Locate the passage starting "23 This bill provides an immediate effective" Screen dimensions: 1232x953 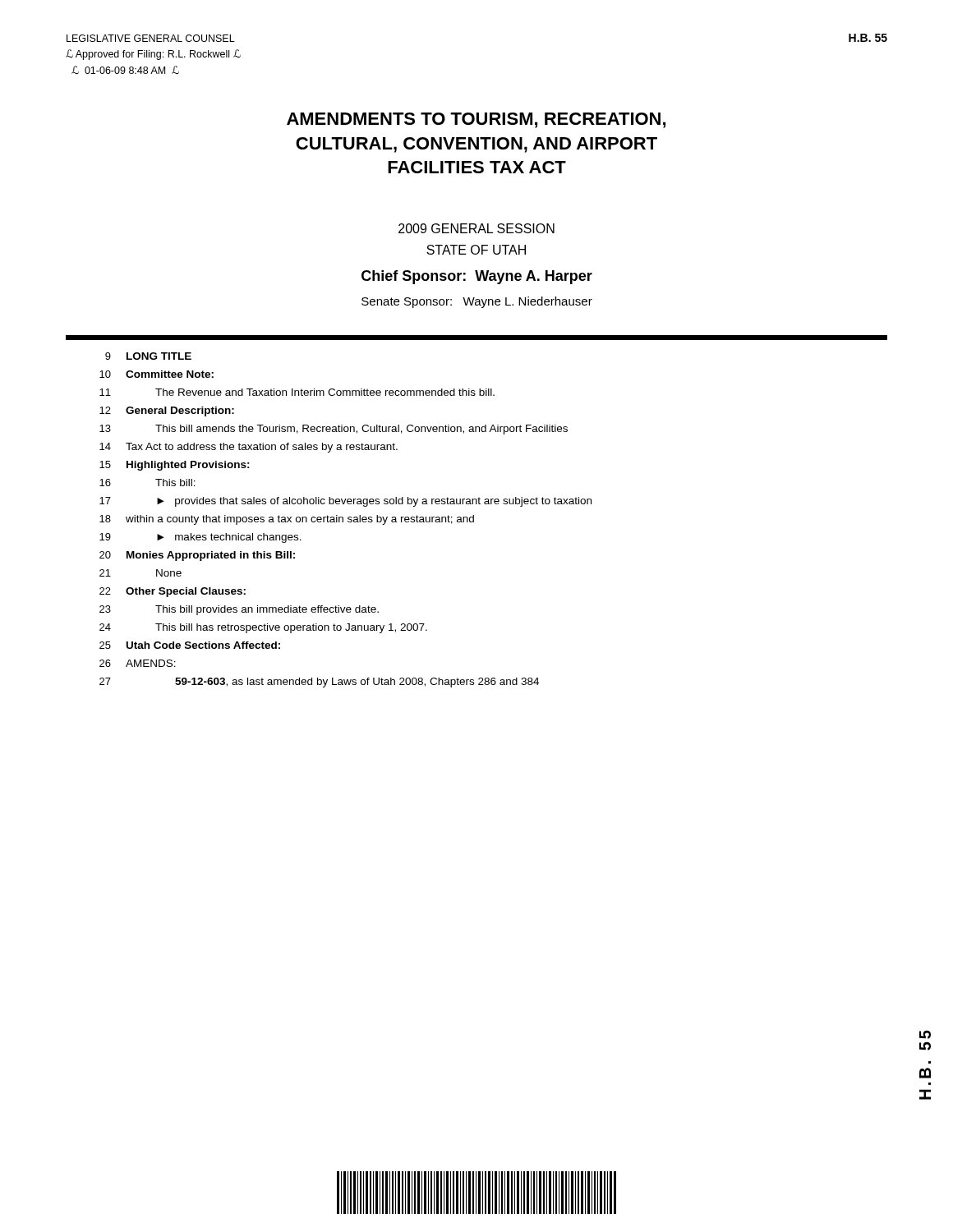pyautogui.click(x=239, y=610)
